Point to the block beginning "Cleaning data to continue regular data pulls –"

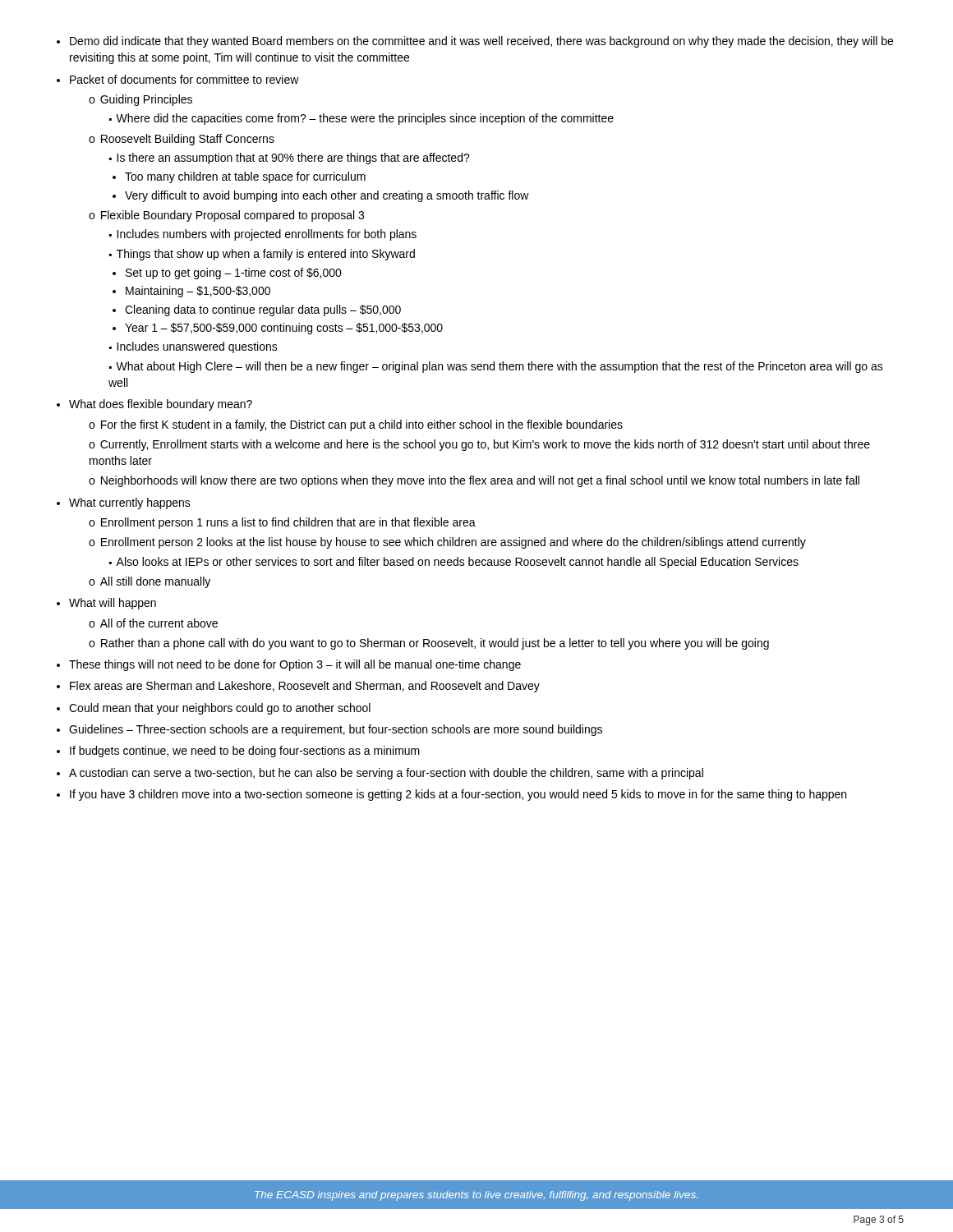[263, 309]
